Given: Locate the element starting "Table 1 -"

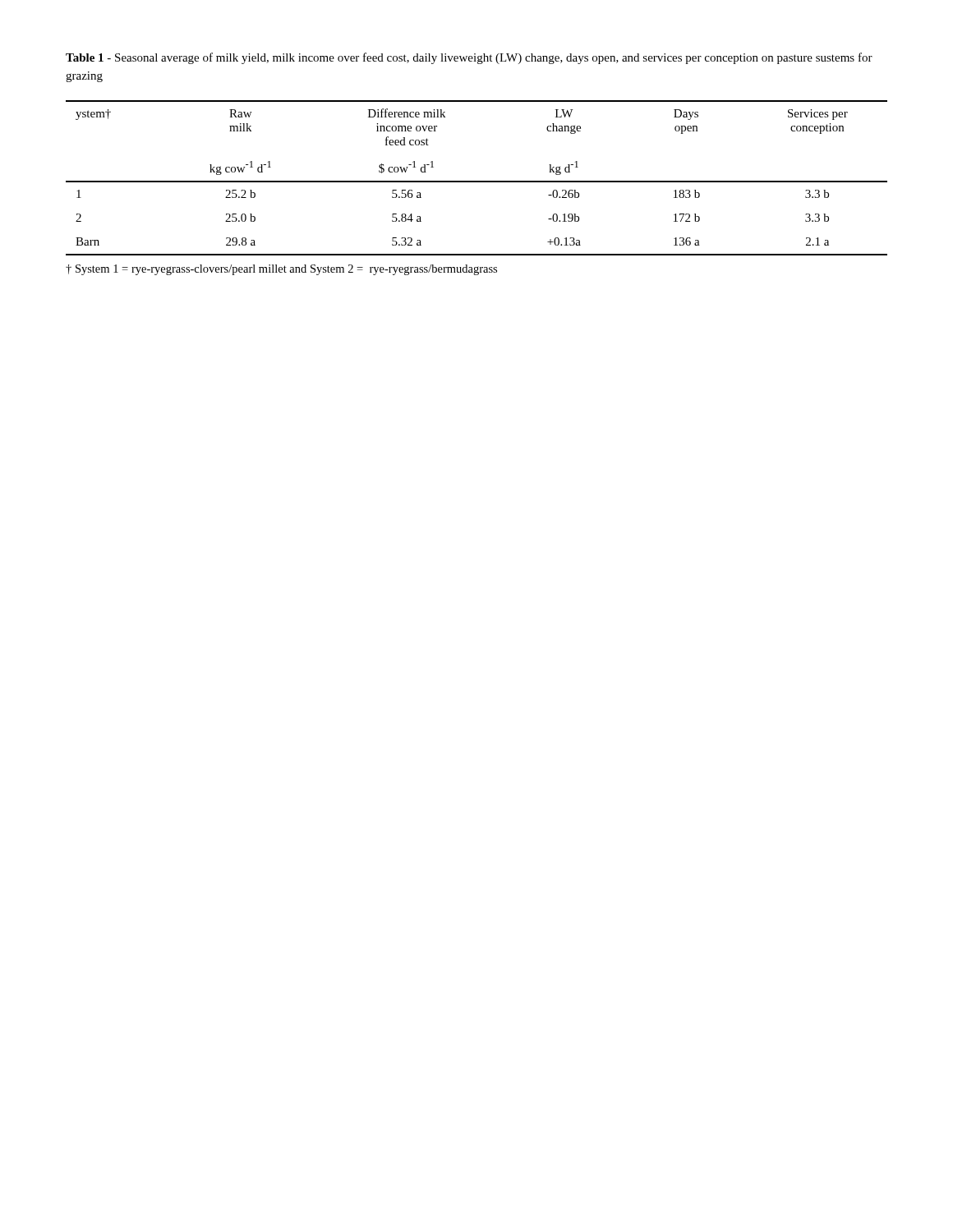Looking at the screenshot, I should click(469, 66).
